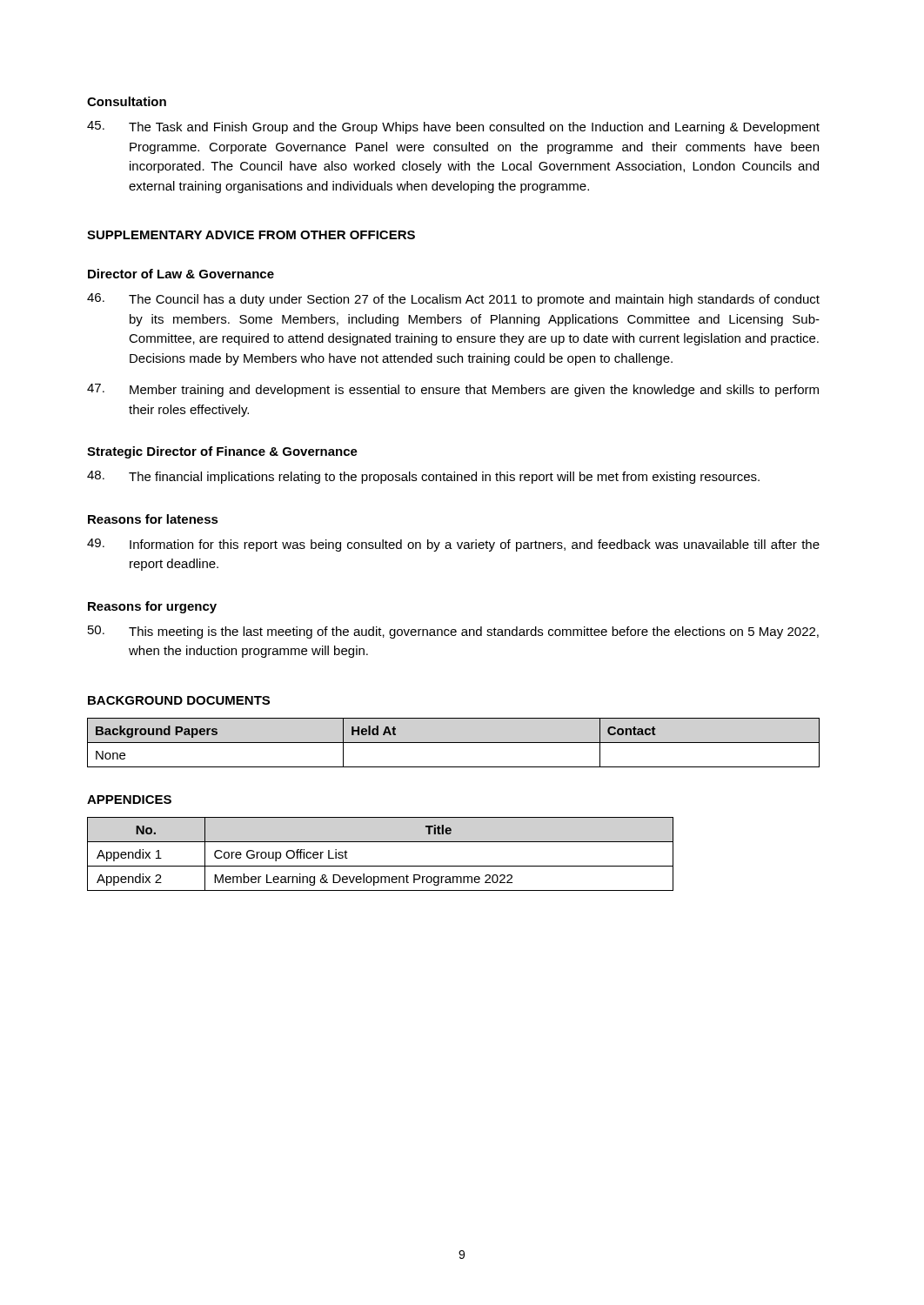
Task: Point to the text starting "Member training and"
Action: point(453,400)
